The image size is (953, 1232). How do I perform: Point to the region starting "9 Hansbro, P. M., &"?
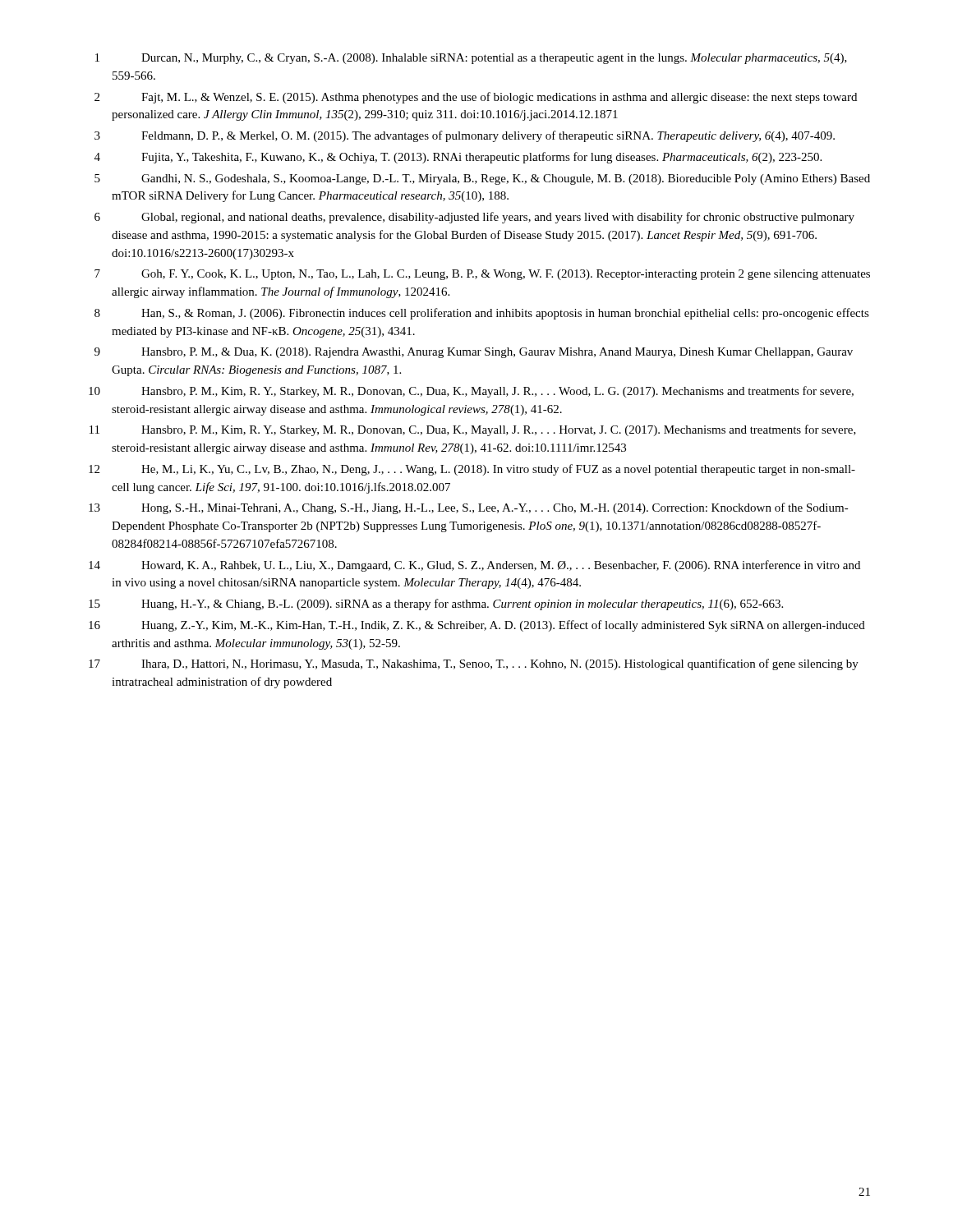[x=468, y=361]
